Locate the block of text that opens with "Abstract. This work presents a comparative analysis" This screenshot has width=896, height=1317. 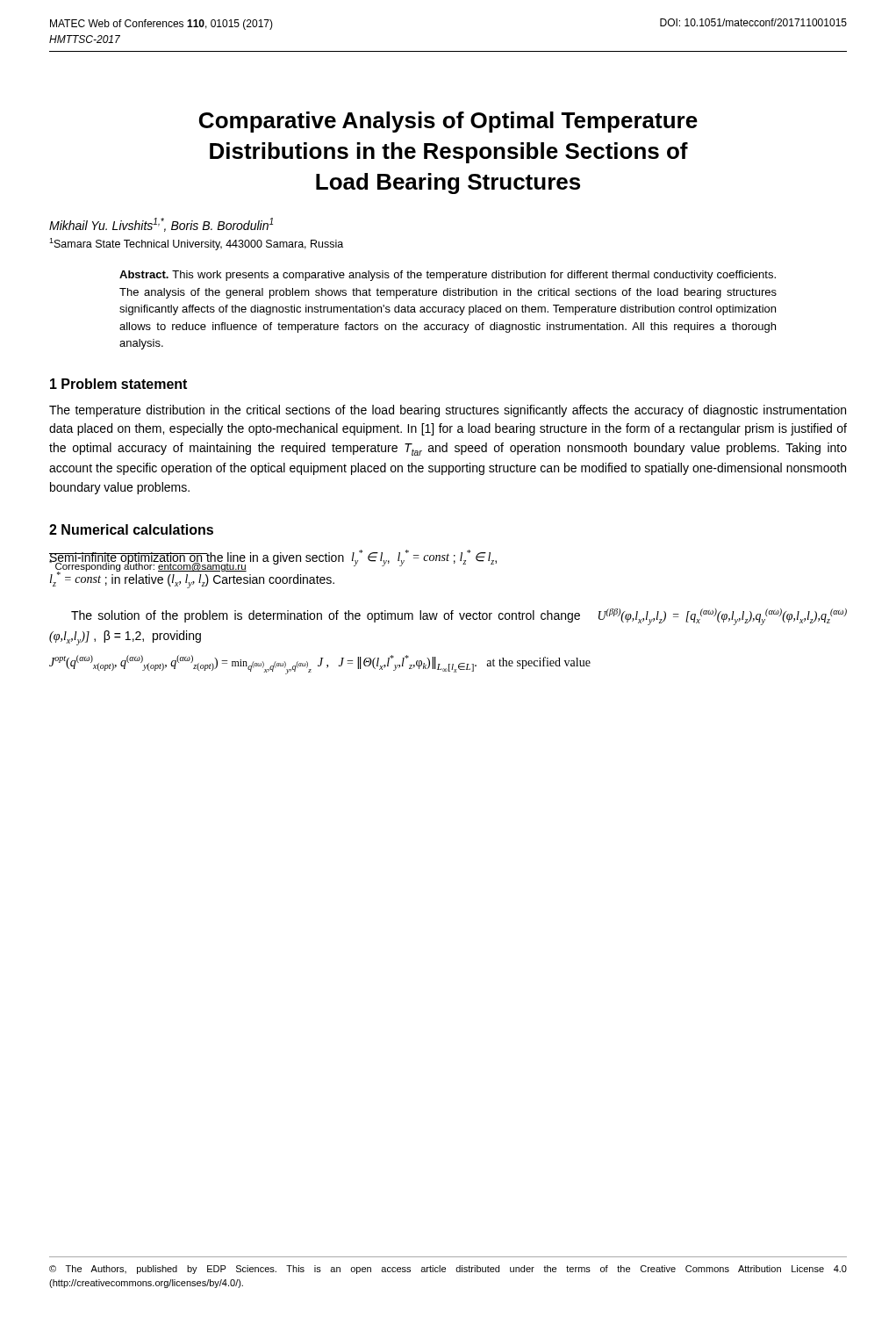coord(448,309)
